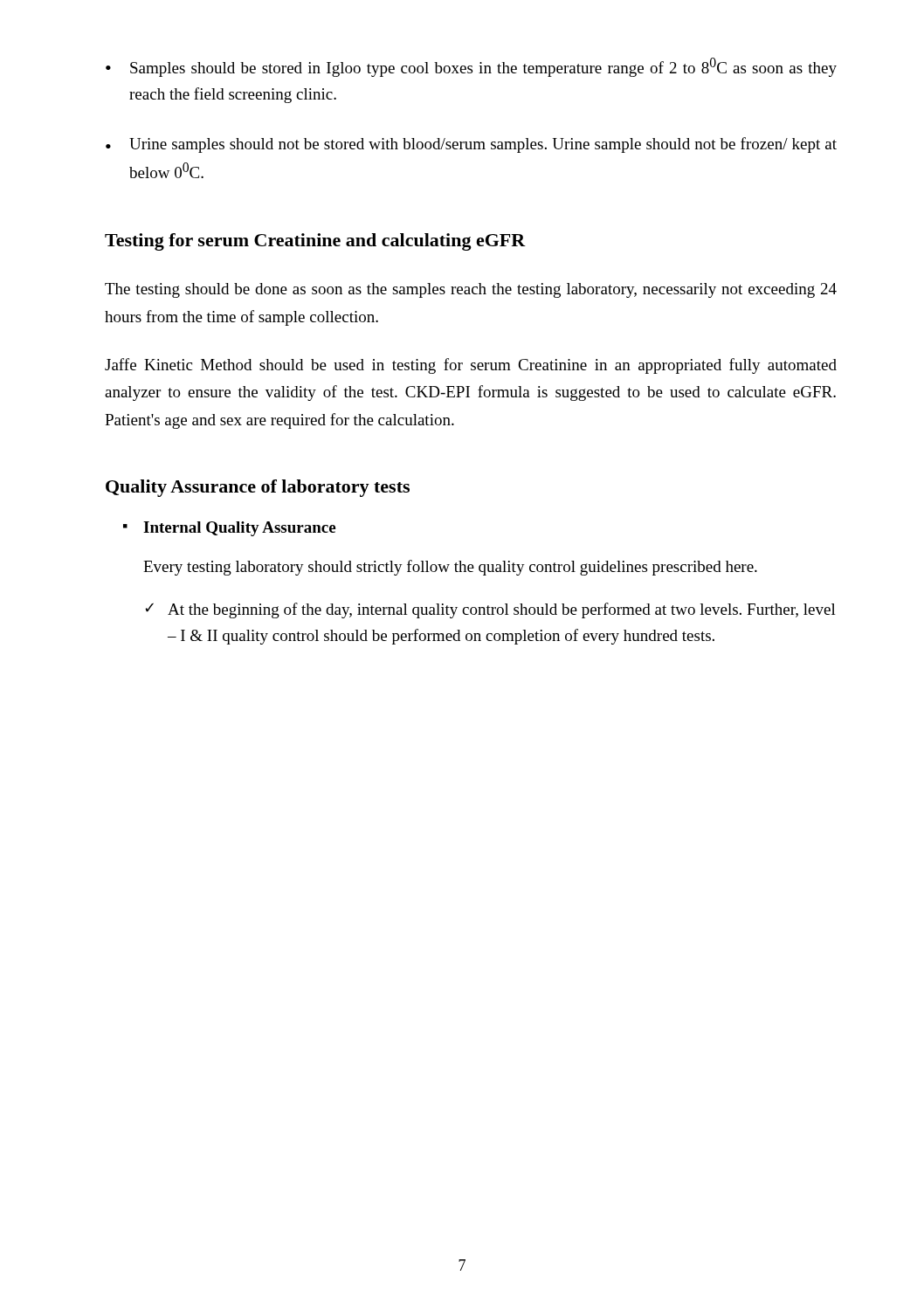Image resolution: width=924 pixels, height=1310 pixels.
Task: Click on the text starting "Quality Assurance of laboratory tests"
Action: [257, 486]
